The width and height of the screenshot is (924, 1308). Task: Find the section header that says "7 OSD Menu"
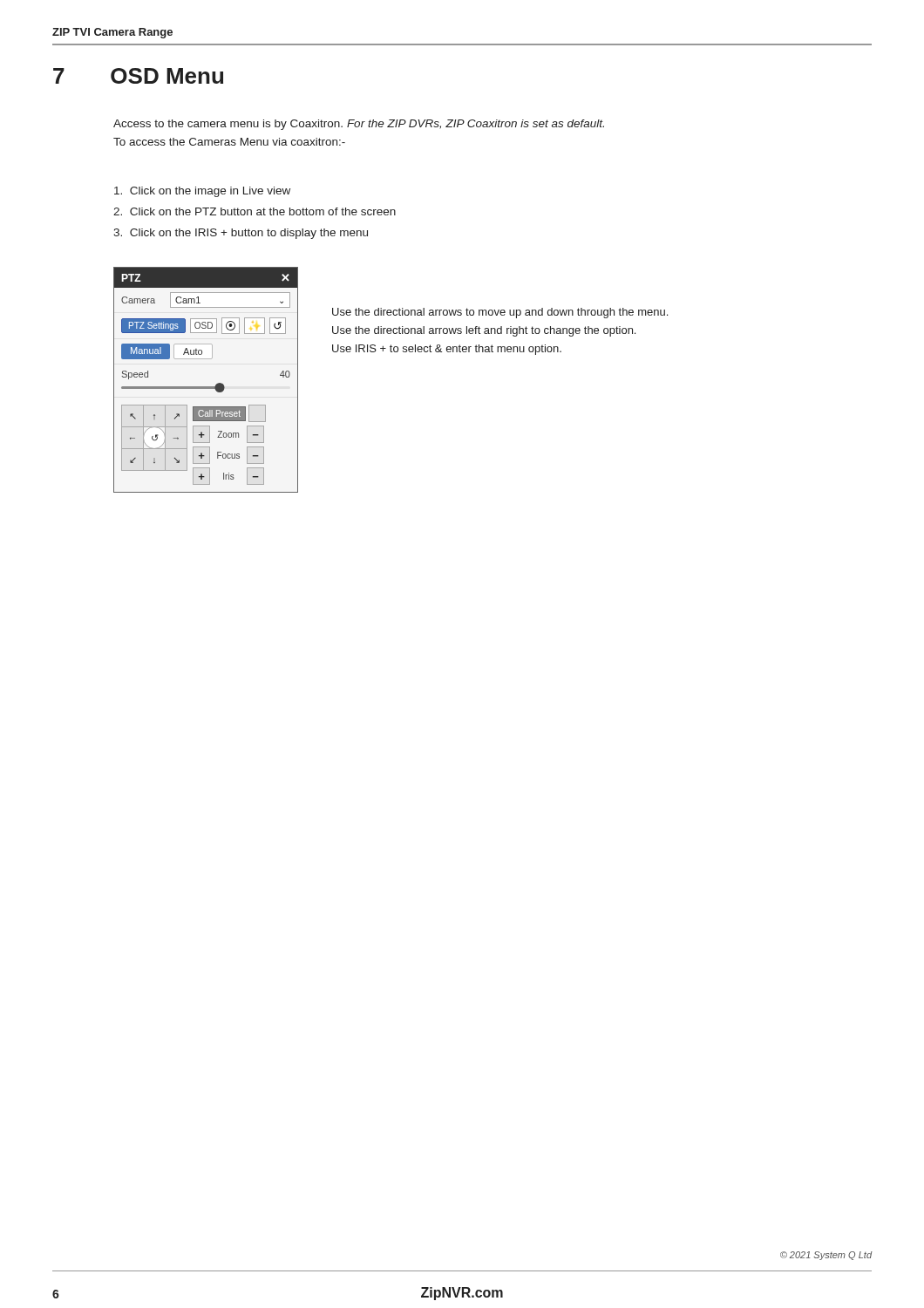click(x=139, y=76)
